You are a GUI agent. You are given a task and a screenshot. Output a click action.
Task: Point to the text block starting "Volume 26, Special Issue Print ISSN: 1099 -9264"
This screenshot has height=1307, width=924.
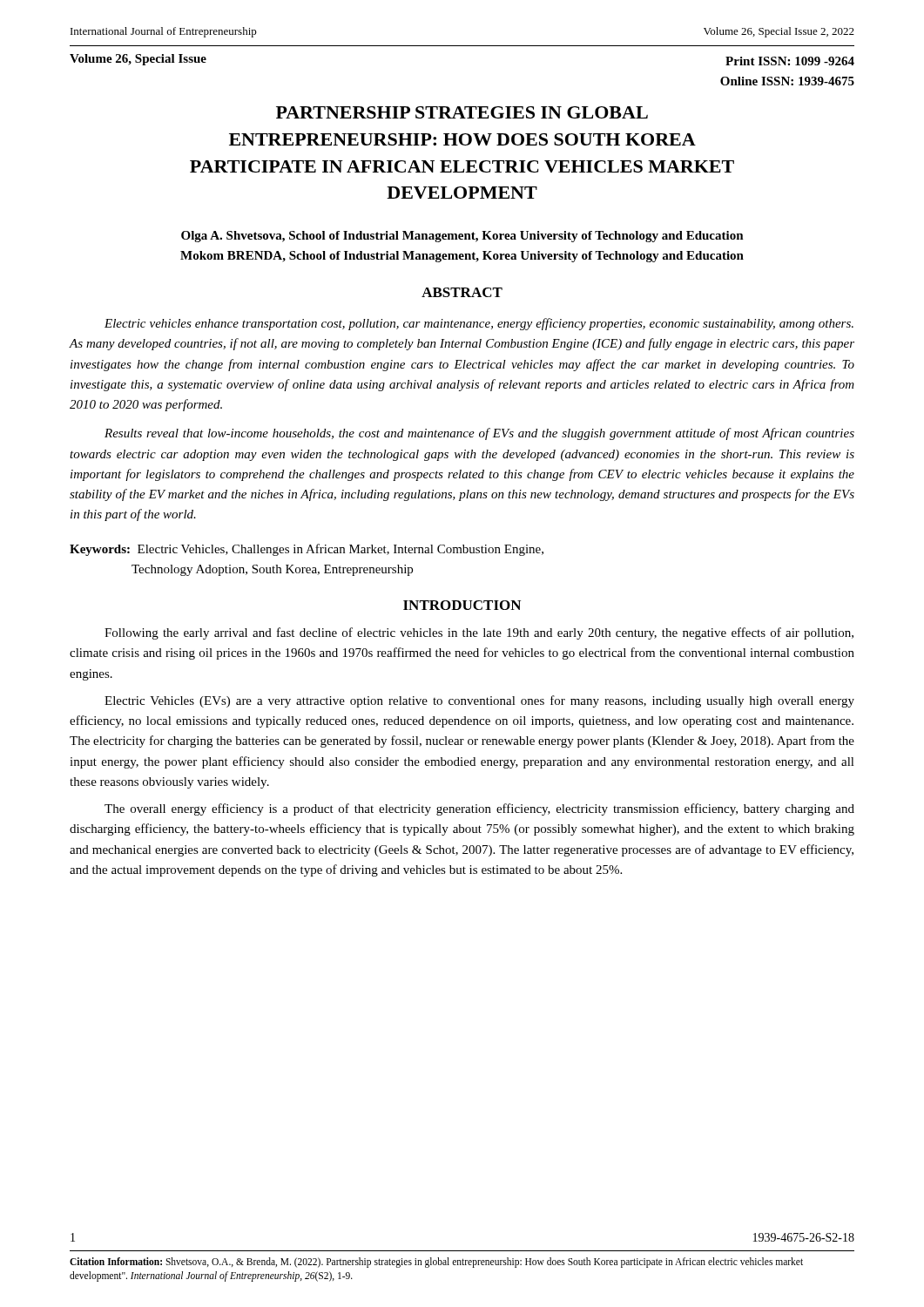[142, 60]
